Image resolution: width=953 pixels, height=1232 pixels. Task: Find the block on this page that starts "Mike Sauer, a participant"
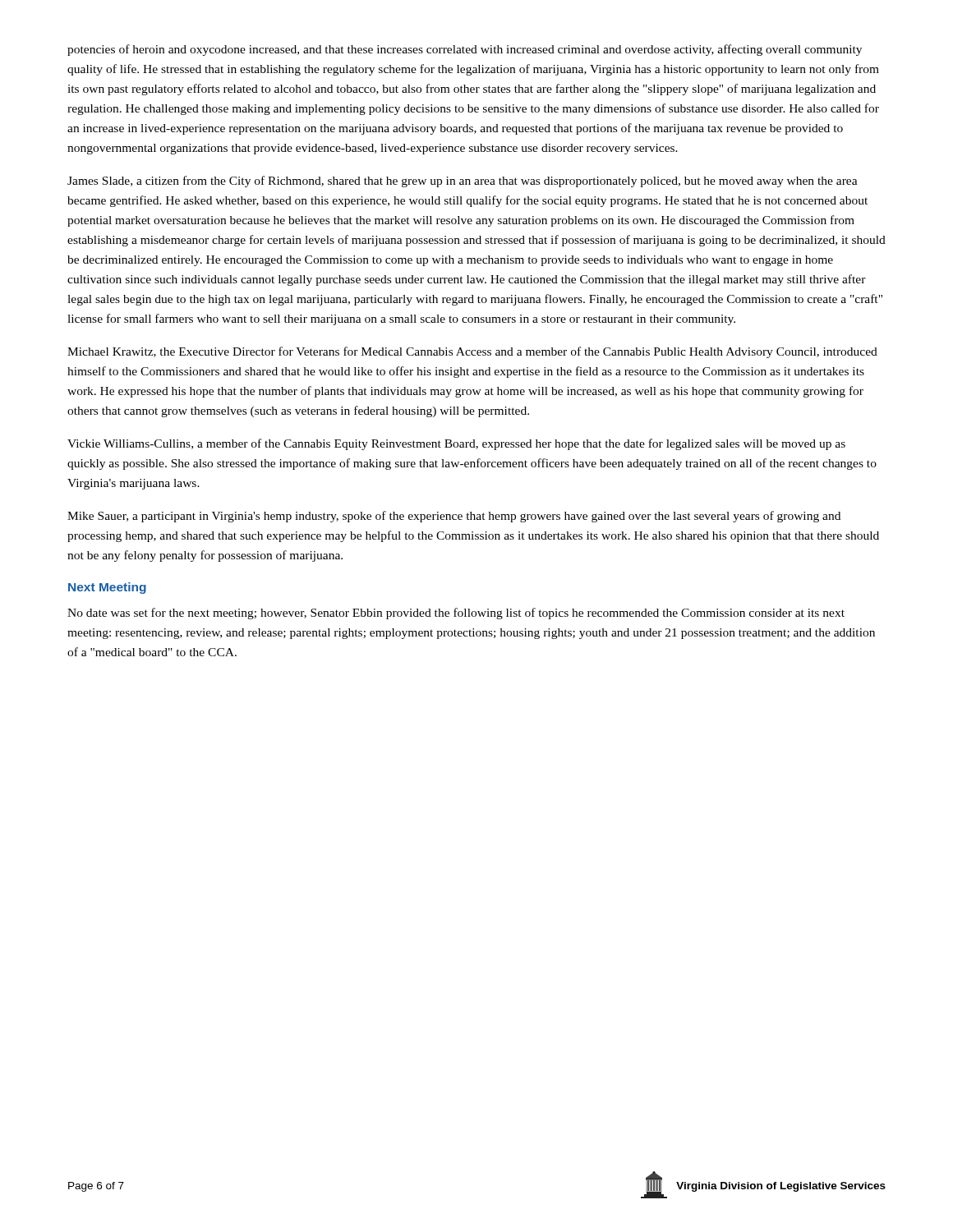coord(473,535)
